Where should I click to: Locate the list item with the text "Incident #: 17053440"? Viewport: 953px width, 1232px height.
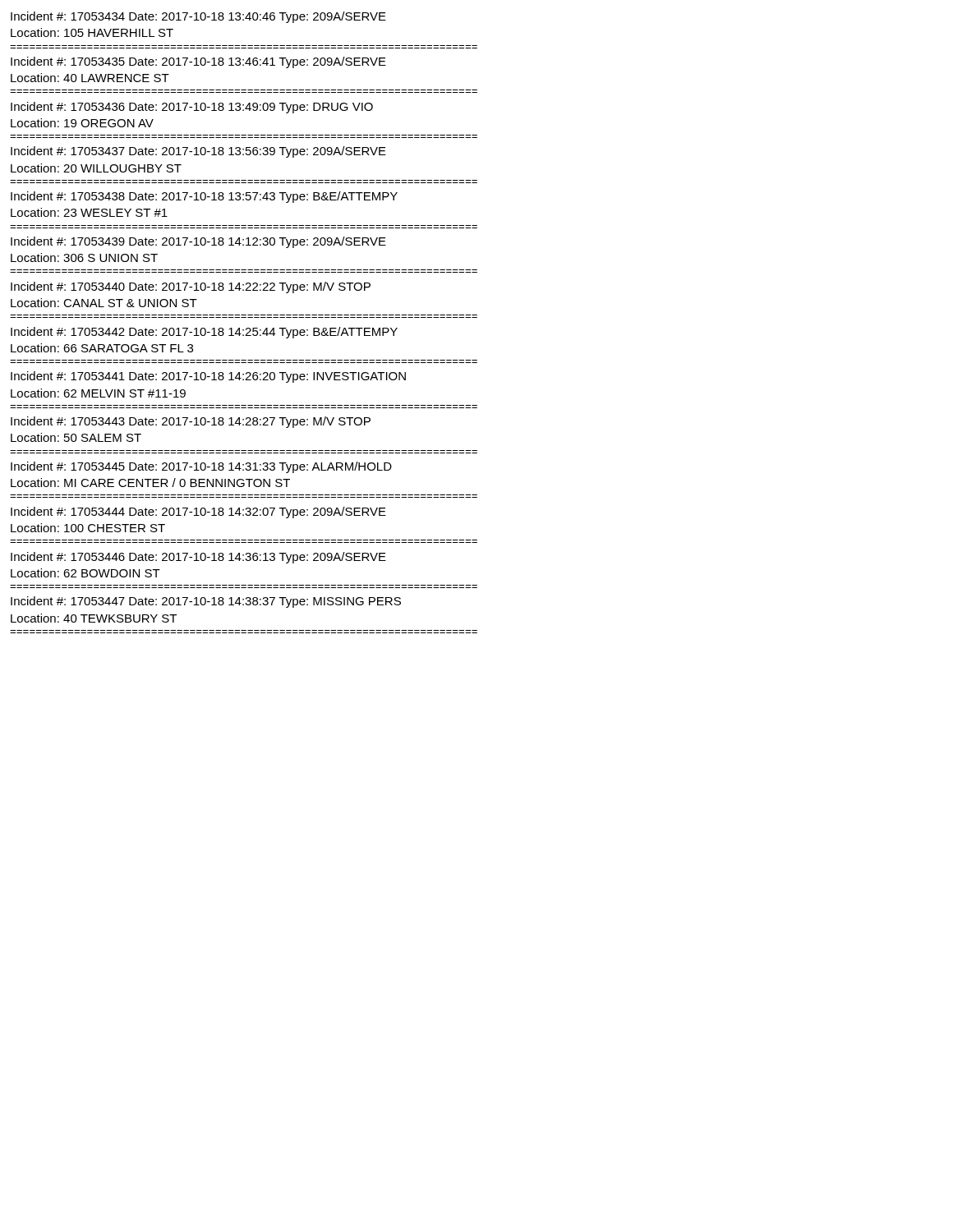pyautogui.click(x=191, y=287)
